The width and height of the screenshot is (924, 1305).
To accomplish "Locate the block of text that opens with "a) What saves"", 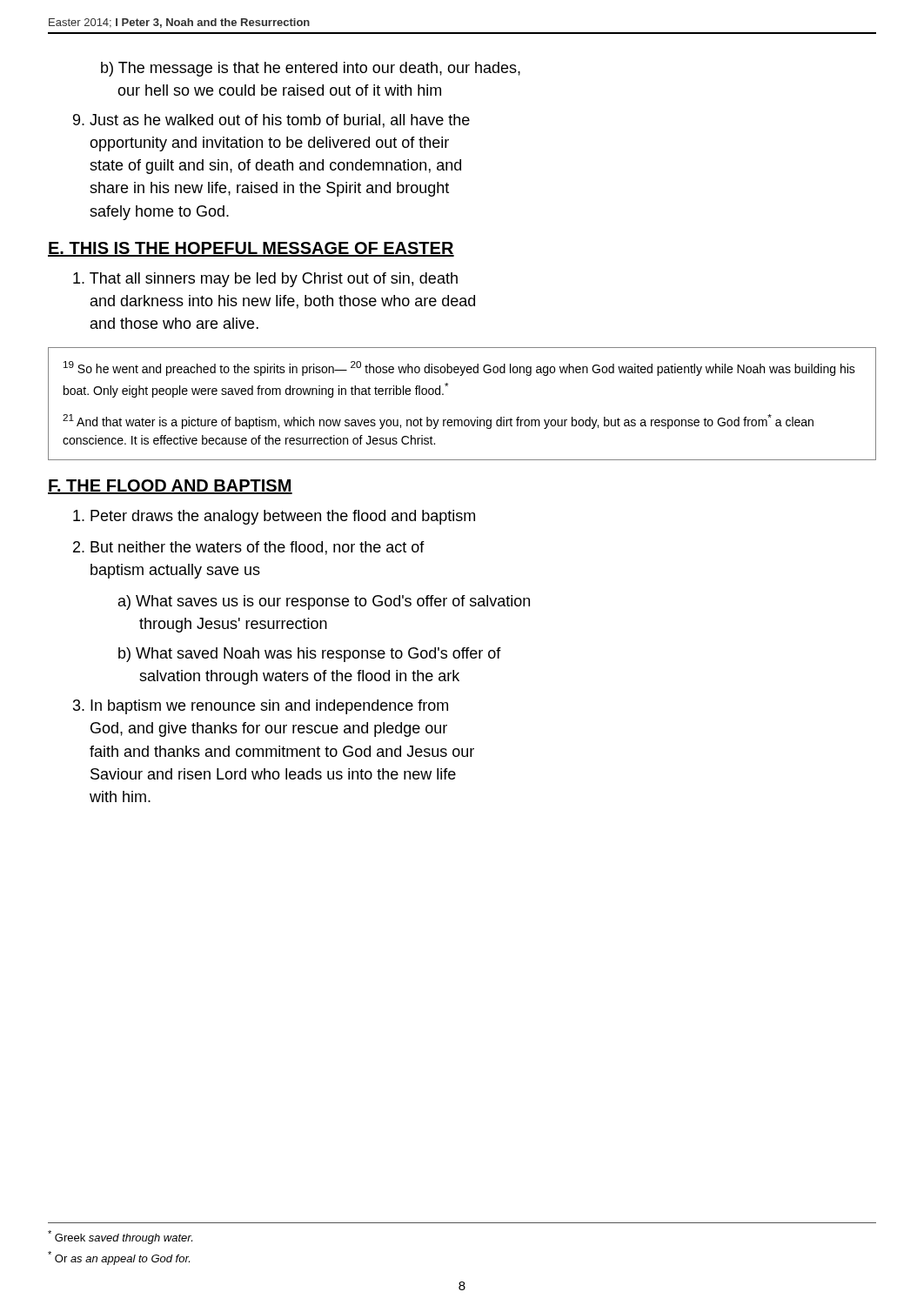I will point(324,613).
